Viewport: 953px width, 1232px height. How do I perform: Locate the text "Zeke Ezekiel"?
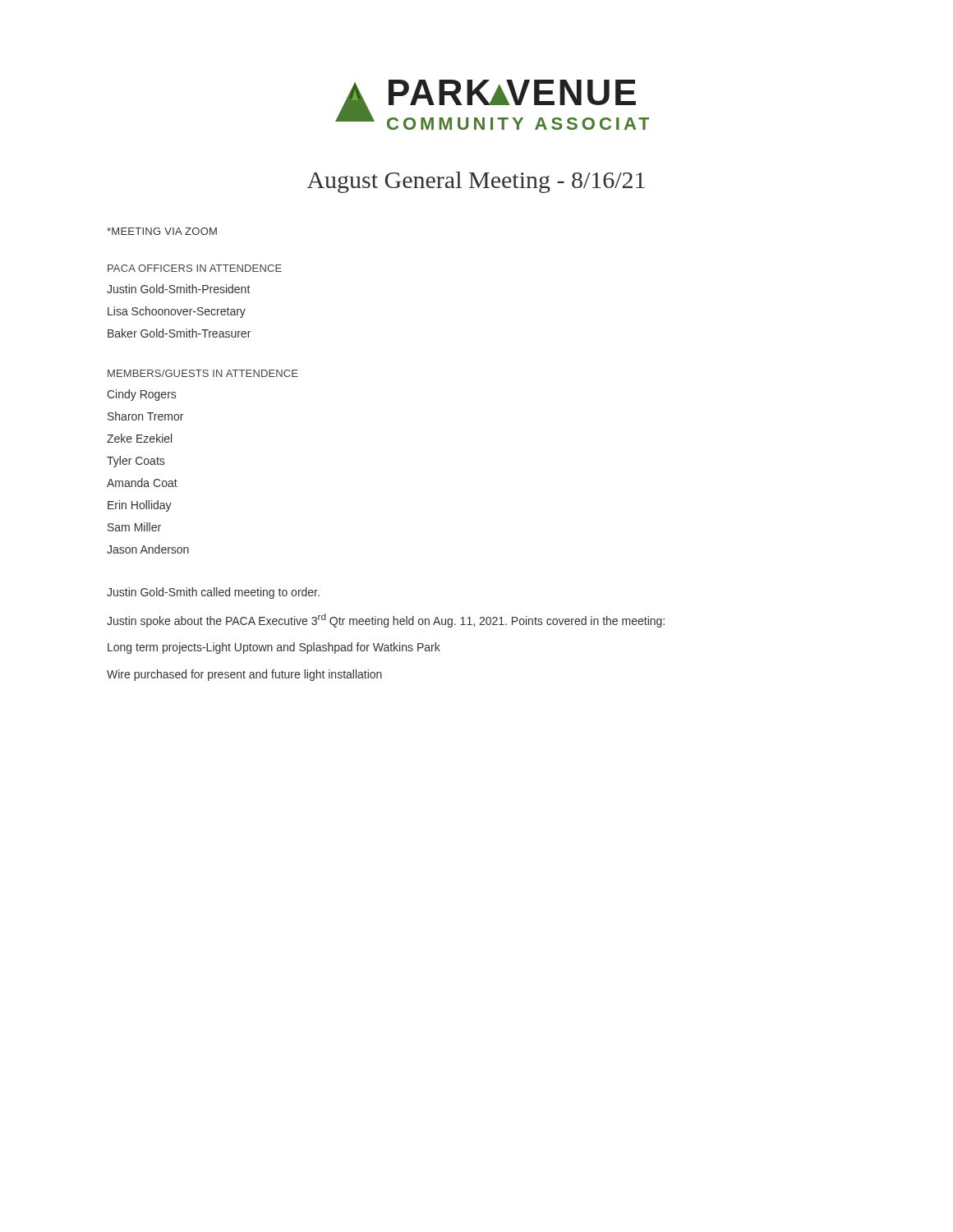pyautogui.click(x=140, y=439)
